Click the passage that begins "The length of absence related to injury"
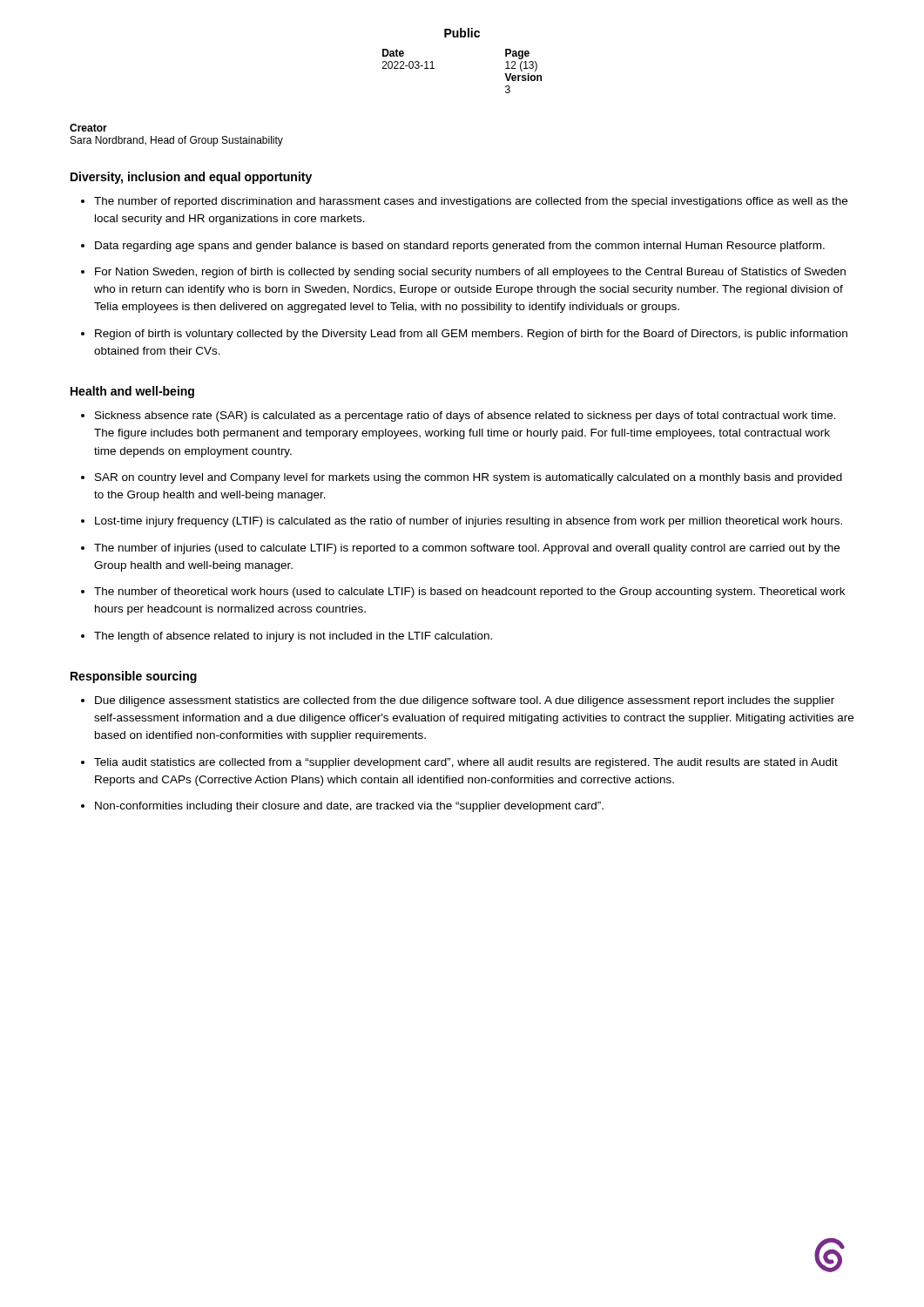924x1307 pixels. click(x=294, y=635)
